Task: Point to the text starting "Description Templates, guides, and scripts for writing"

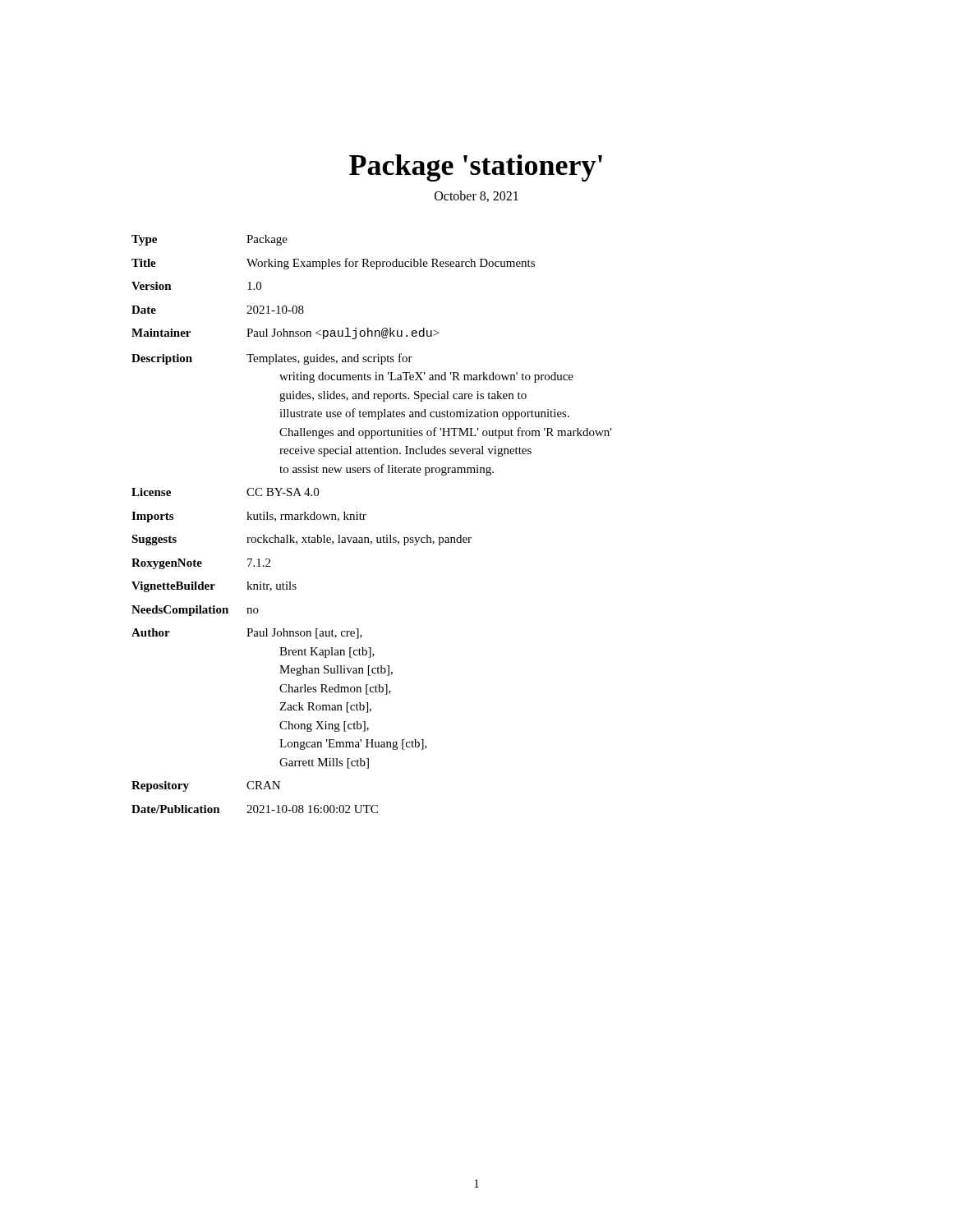Action: (x=476, y=413)
